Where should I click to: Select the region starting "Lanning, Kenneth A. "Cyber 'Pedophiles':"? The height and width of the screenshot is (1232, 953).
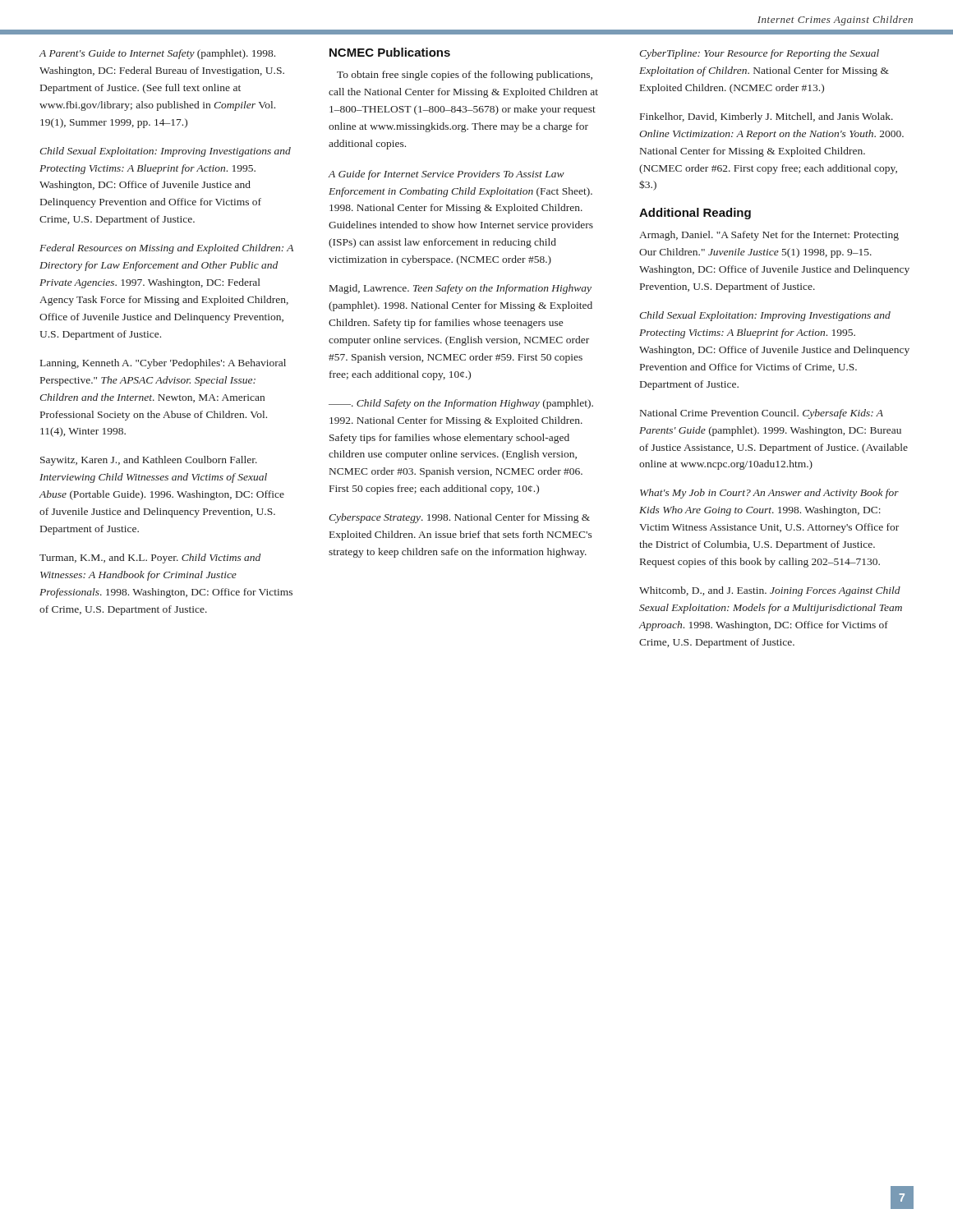tap(167, 398)
